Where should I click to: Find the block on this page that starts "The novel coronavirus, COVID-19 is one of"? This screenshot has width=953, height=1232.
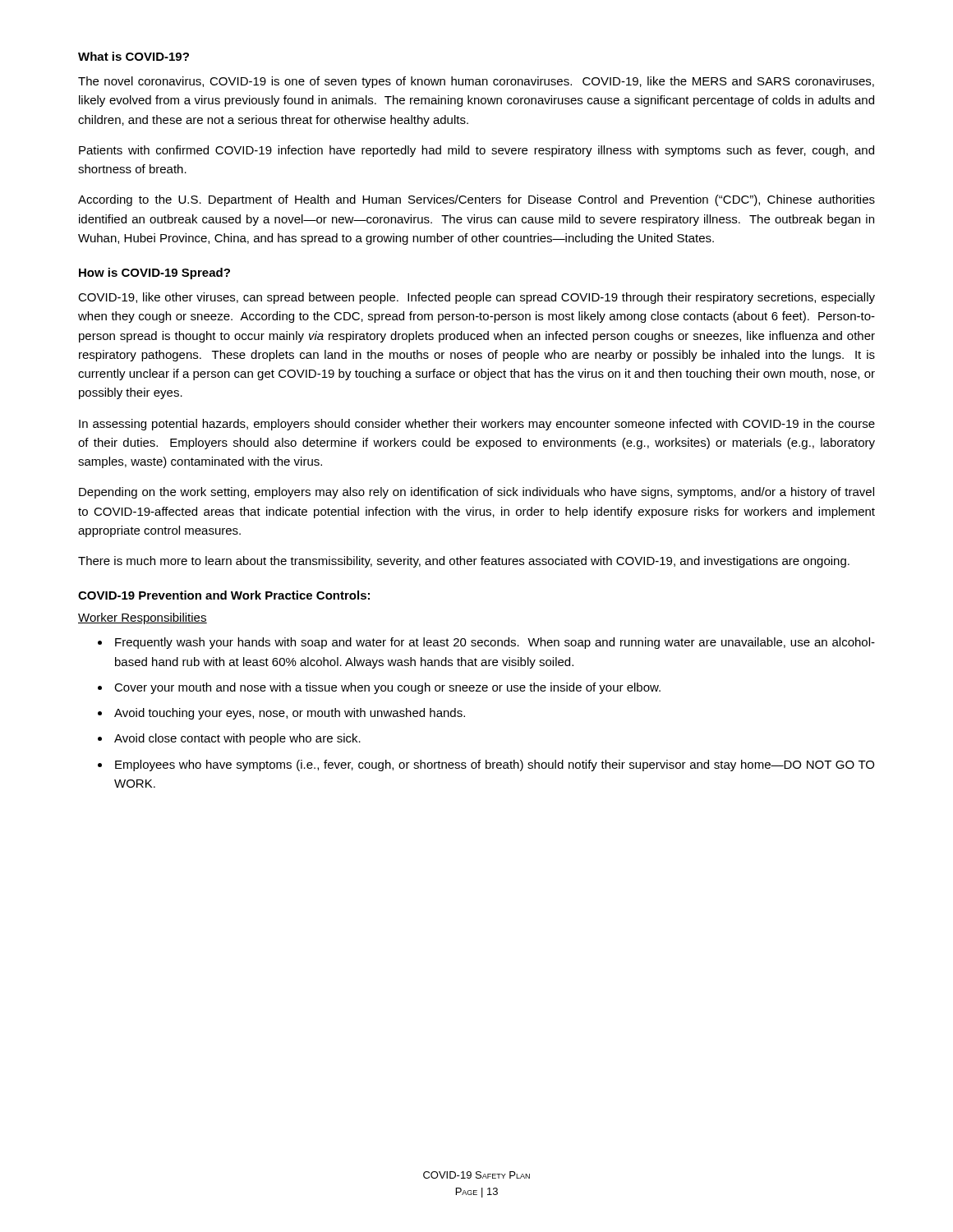click(476, 100)
